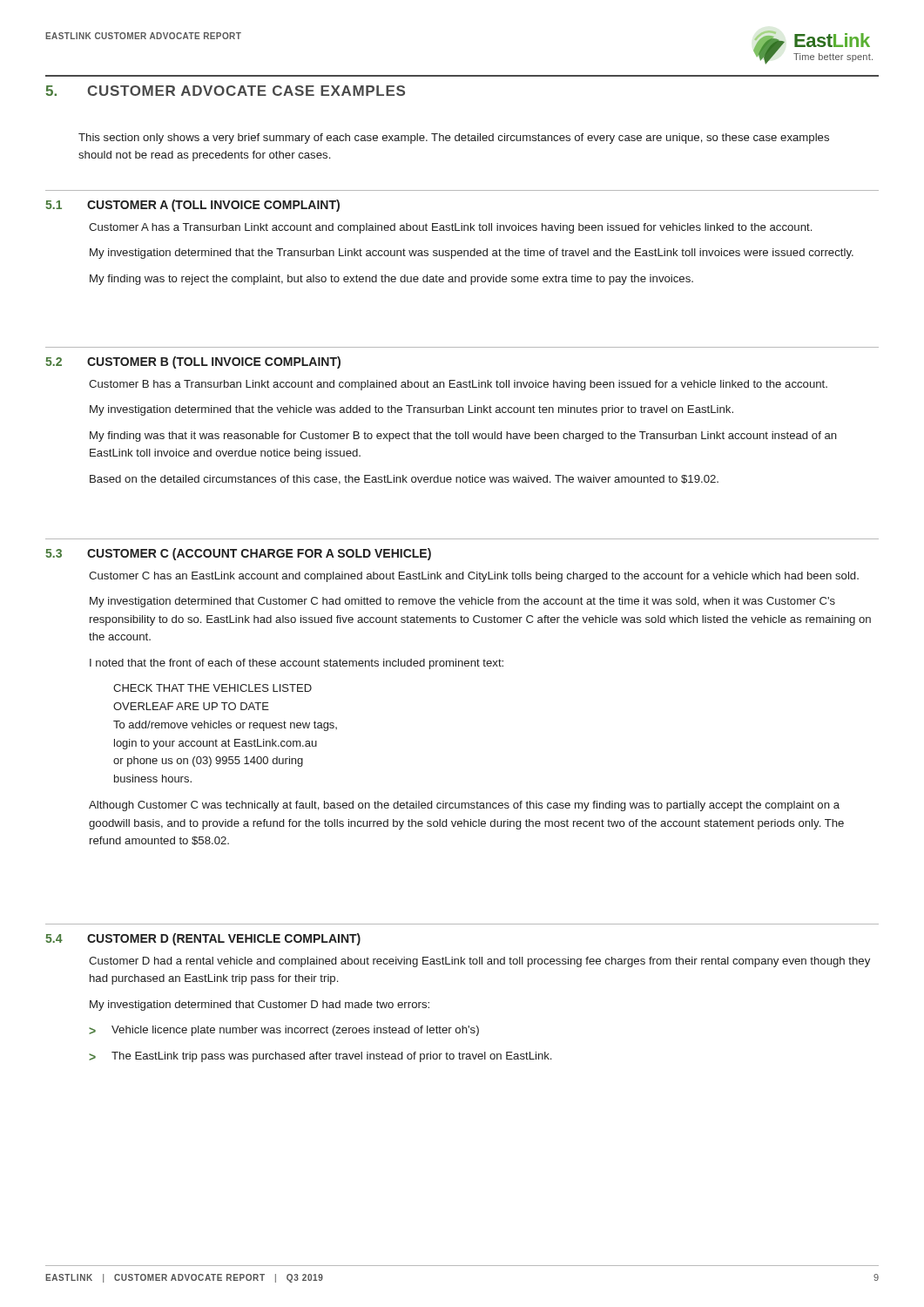
Task: Locate the text block that says "Customer D had a rental vehicle and"
Action: point(480,970)
